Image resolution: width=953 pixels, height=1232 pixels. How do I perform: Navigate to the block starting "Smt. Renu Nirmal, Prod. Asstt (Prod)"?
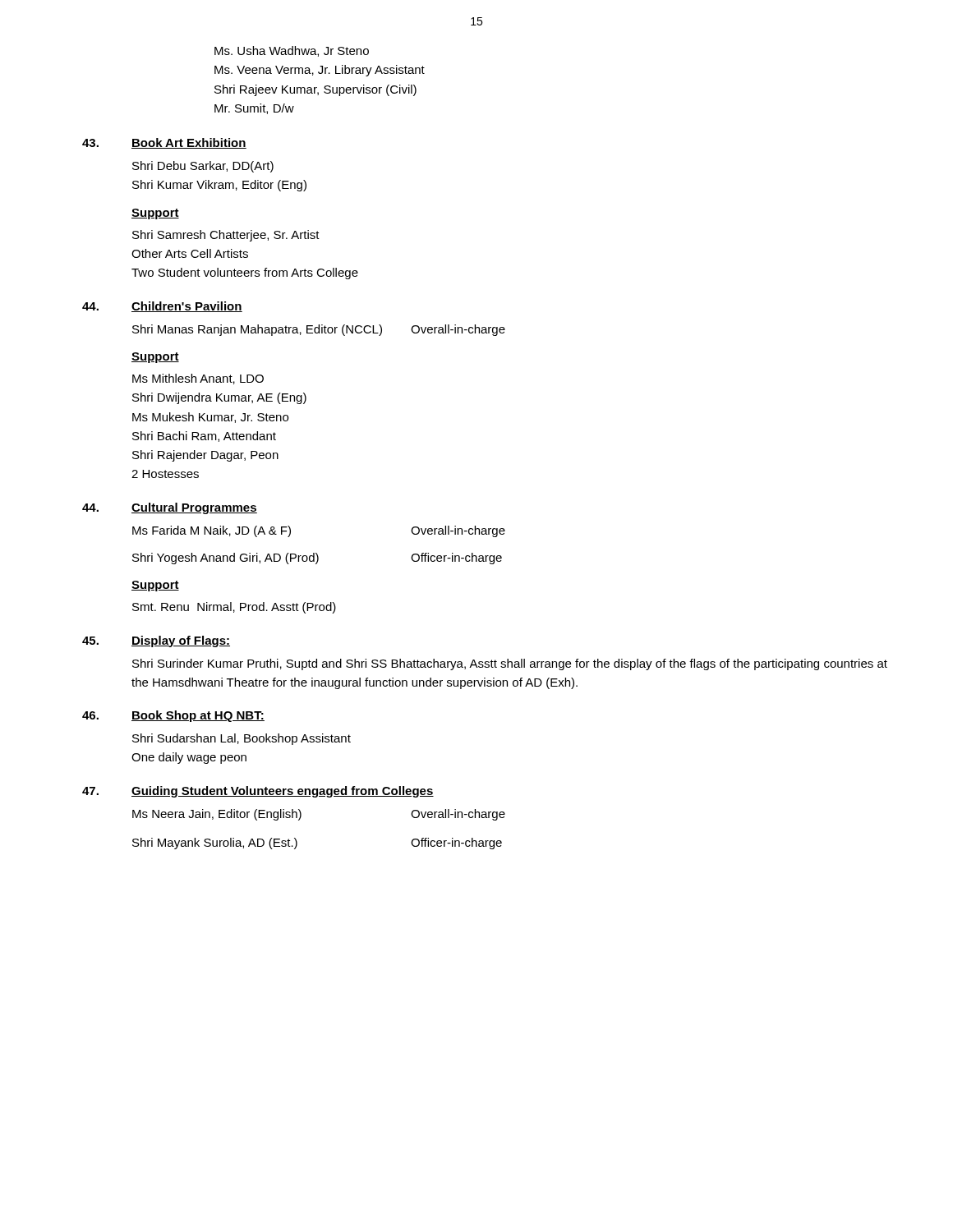pyautogui.click(x=234, y=607)
